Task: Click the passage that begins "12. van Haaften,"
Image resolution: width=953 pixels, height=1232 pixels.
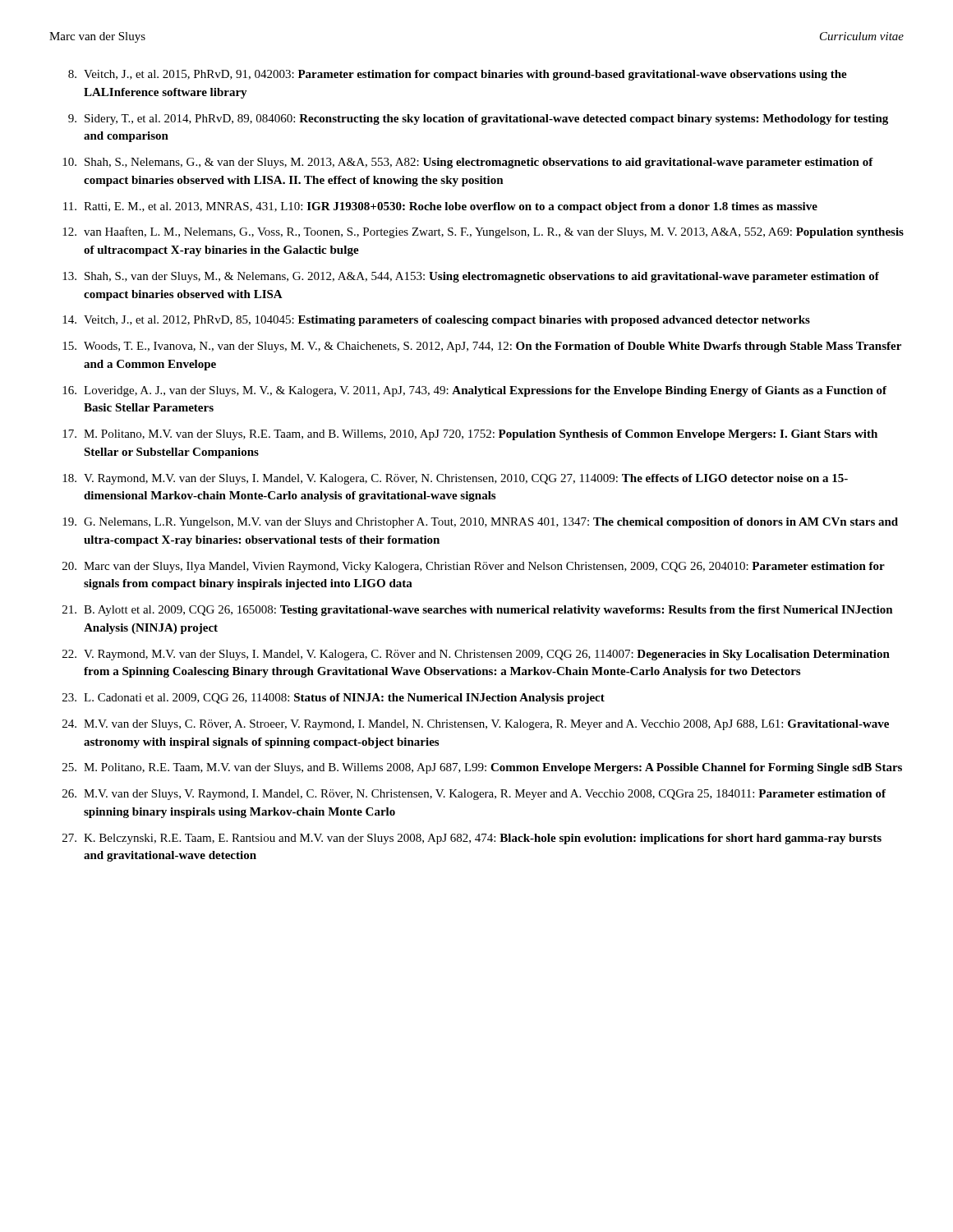Action: (476, 241)
